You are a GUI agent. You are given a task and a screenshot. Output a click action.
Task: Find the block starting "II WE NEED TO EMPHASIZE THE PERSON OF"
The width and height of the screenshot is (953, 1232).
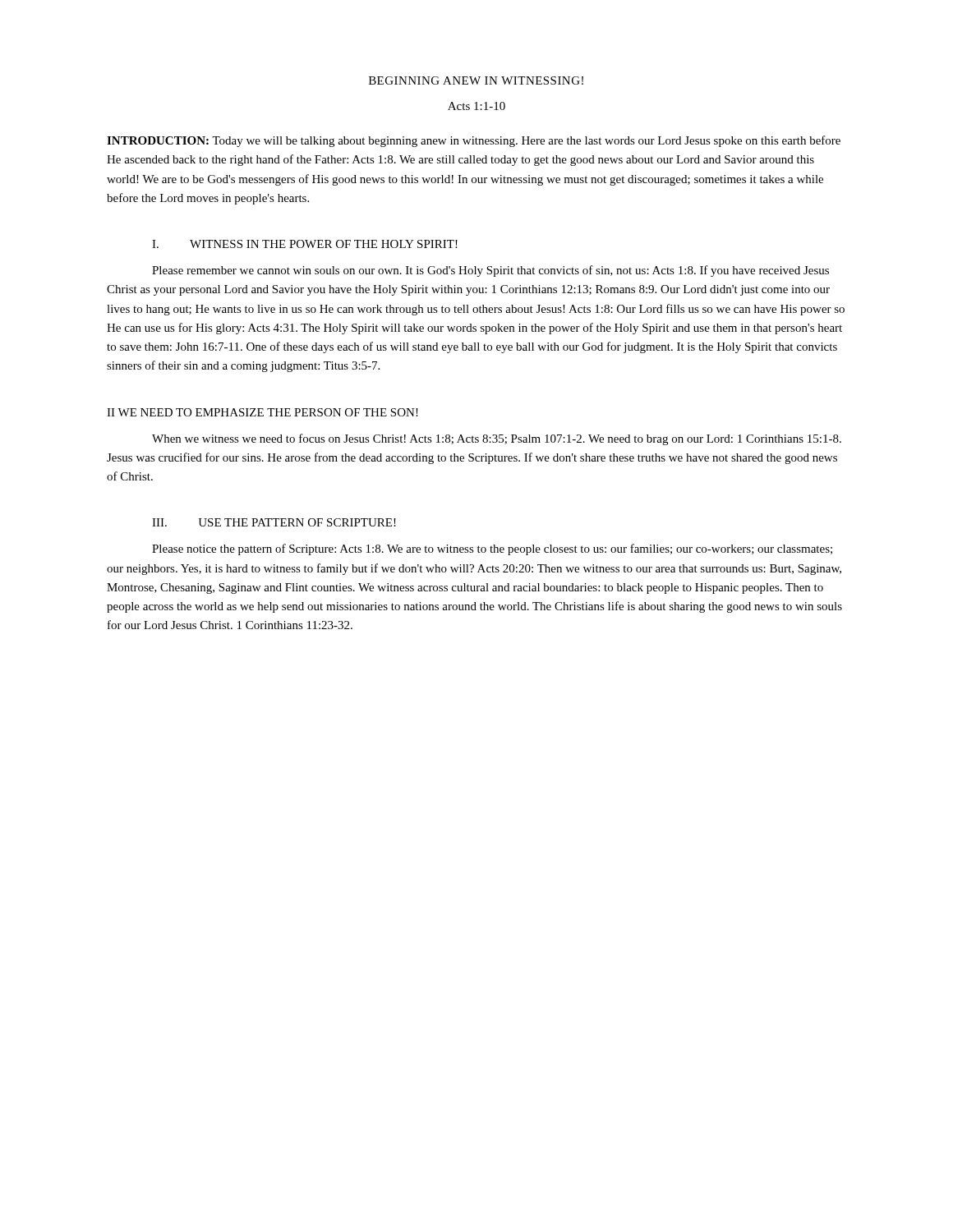[263, 412]
